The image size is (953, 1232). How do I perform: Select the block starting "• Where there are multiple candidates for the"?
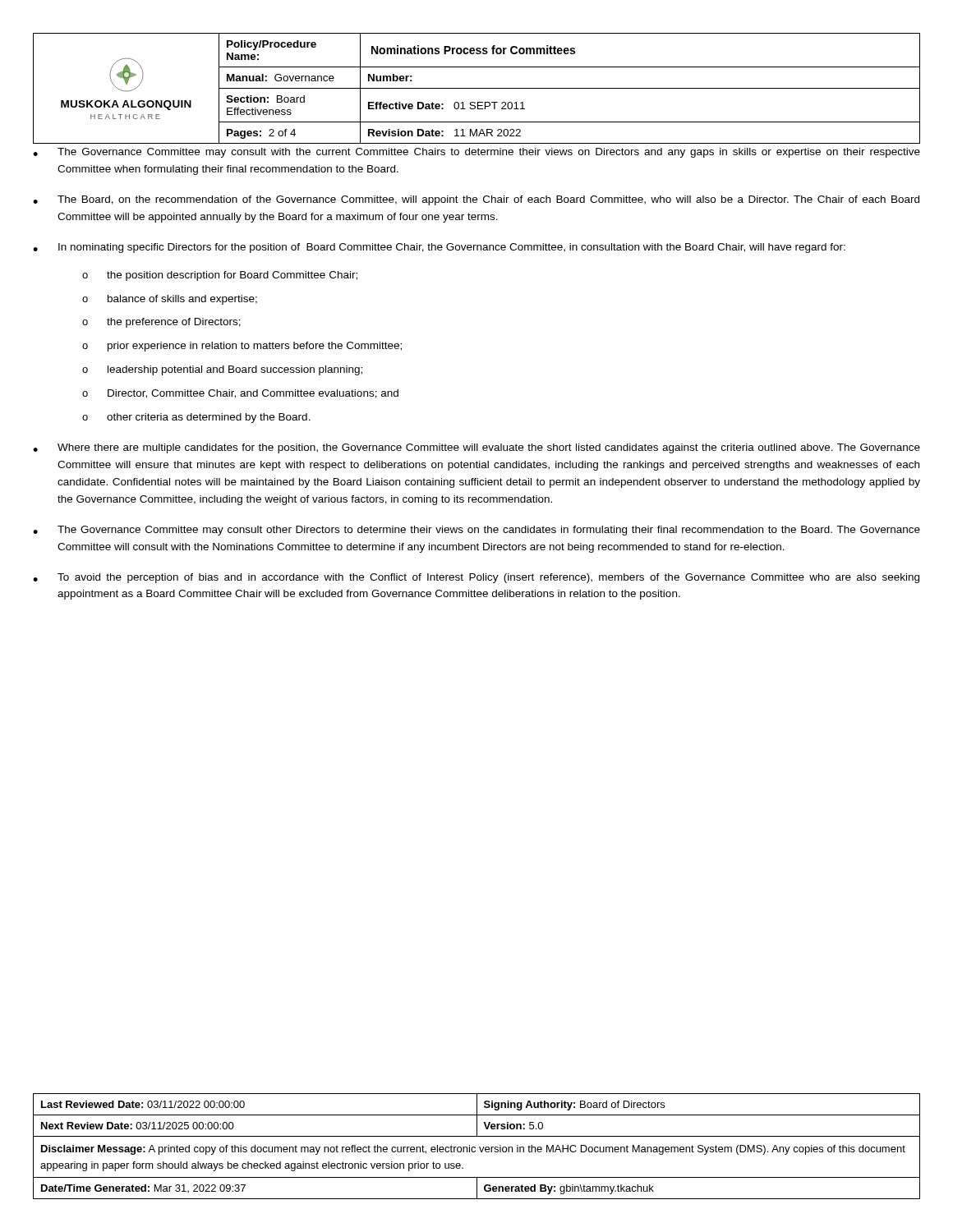tap(476, 474)
